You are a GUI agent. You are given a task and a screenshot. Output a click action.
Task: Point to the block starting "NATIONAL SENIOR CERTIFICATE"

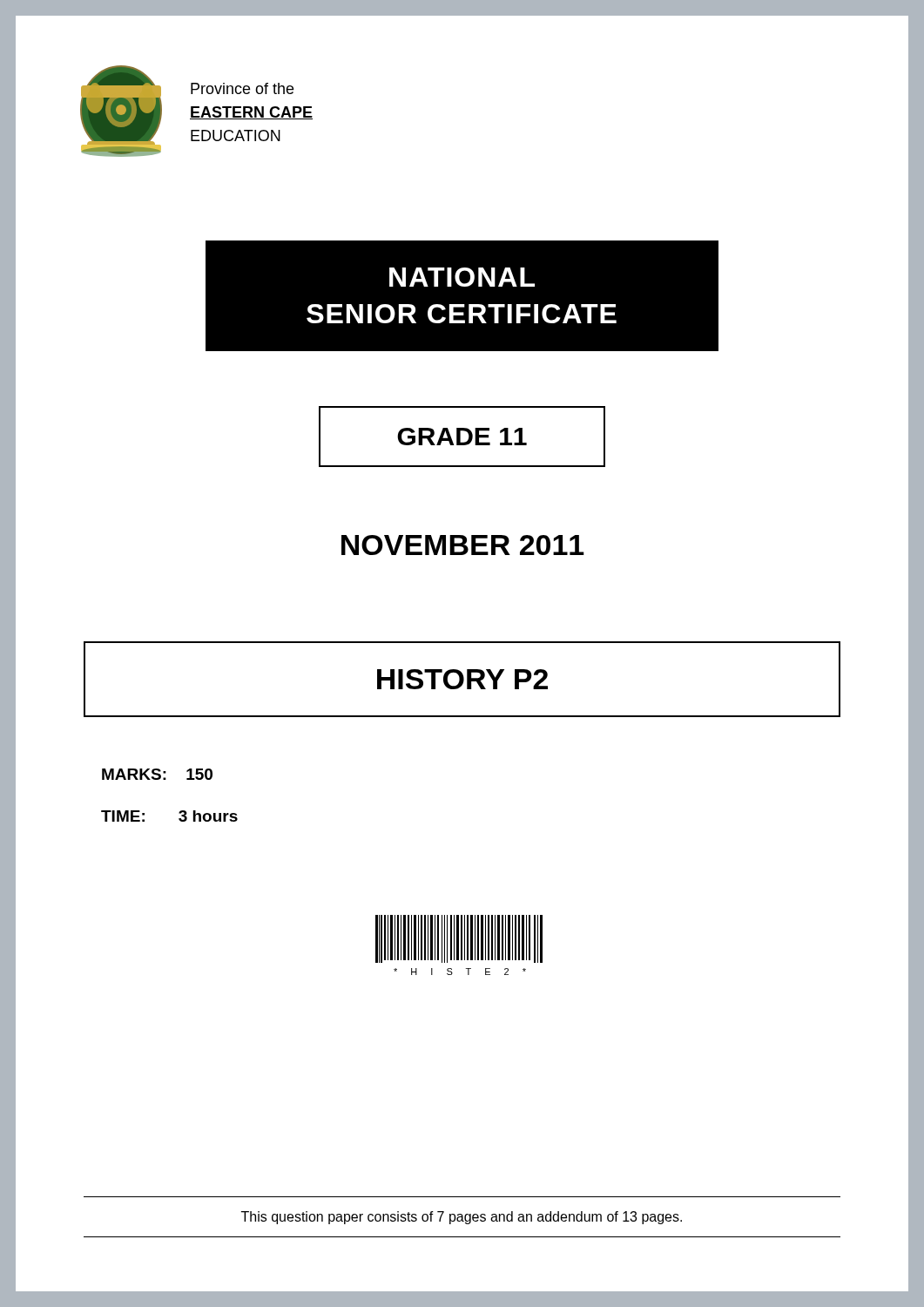coord(462,296)
